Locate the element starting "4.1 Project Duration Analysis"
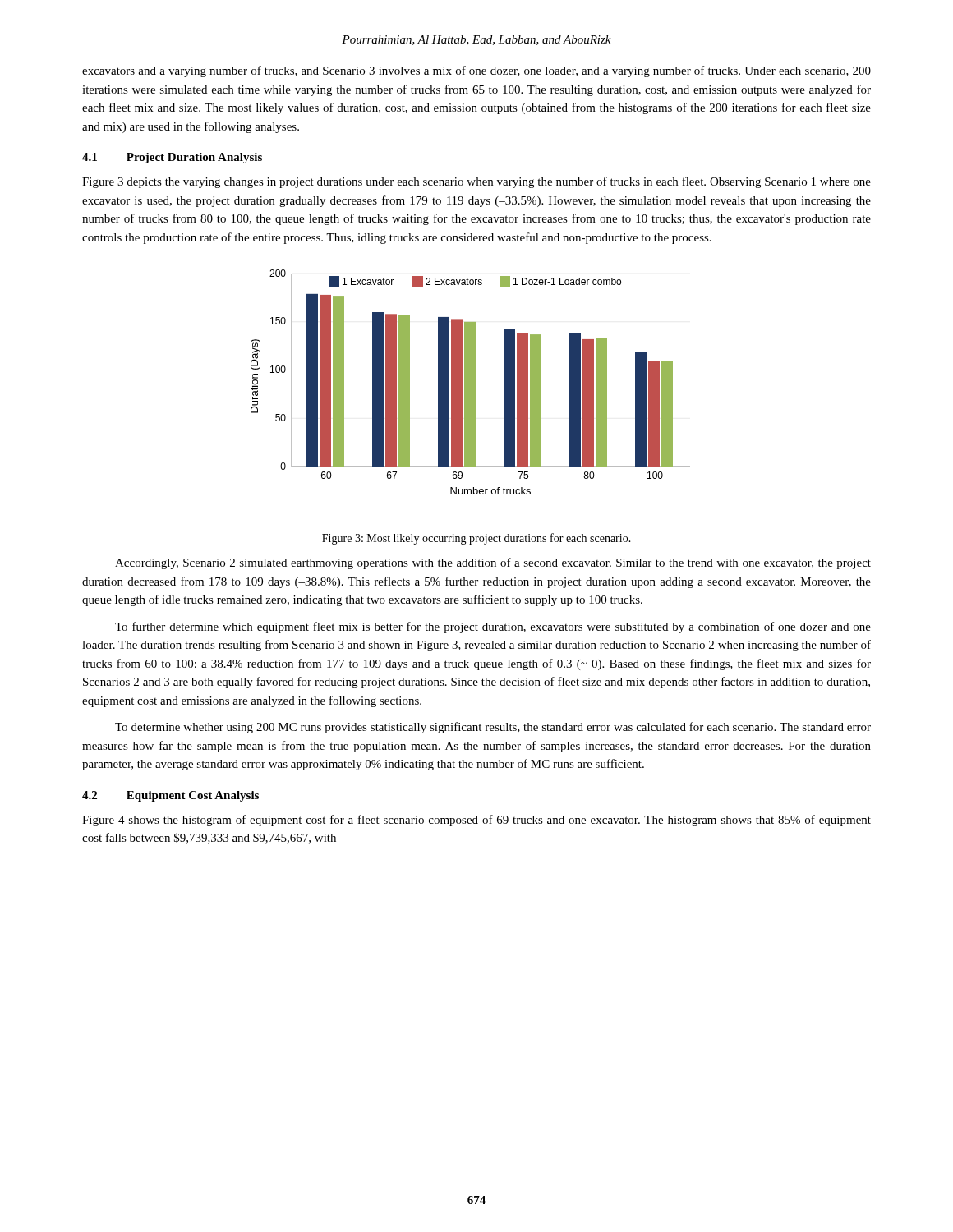Viewport: 953px width, 1232px height. (x=172, y=157)
